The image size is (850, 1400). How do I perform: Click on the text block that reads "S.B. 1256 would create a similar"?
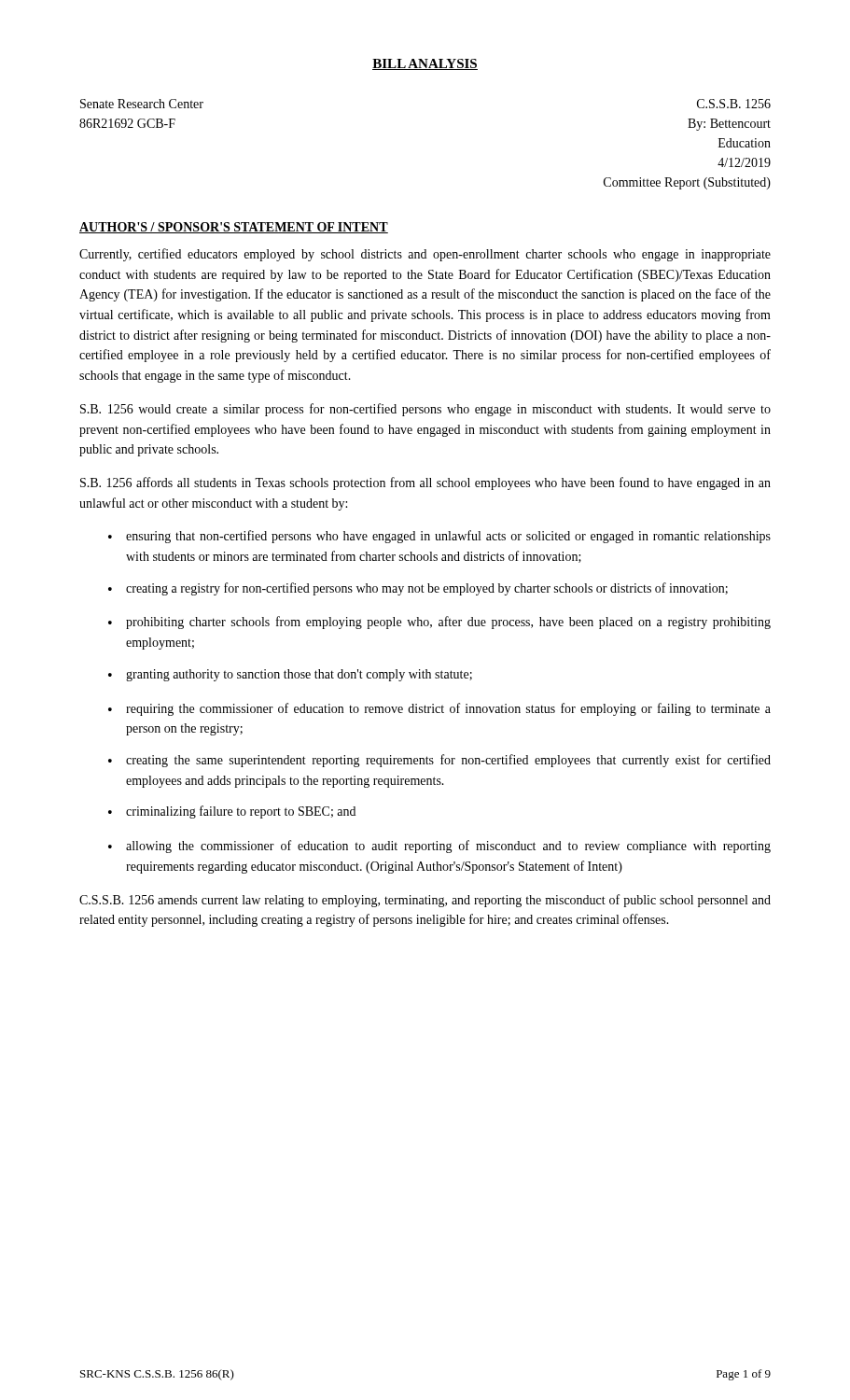[x=425, y=429]
